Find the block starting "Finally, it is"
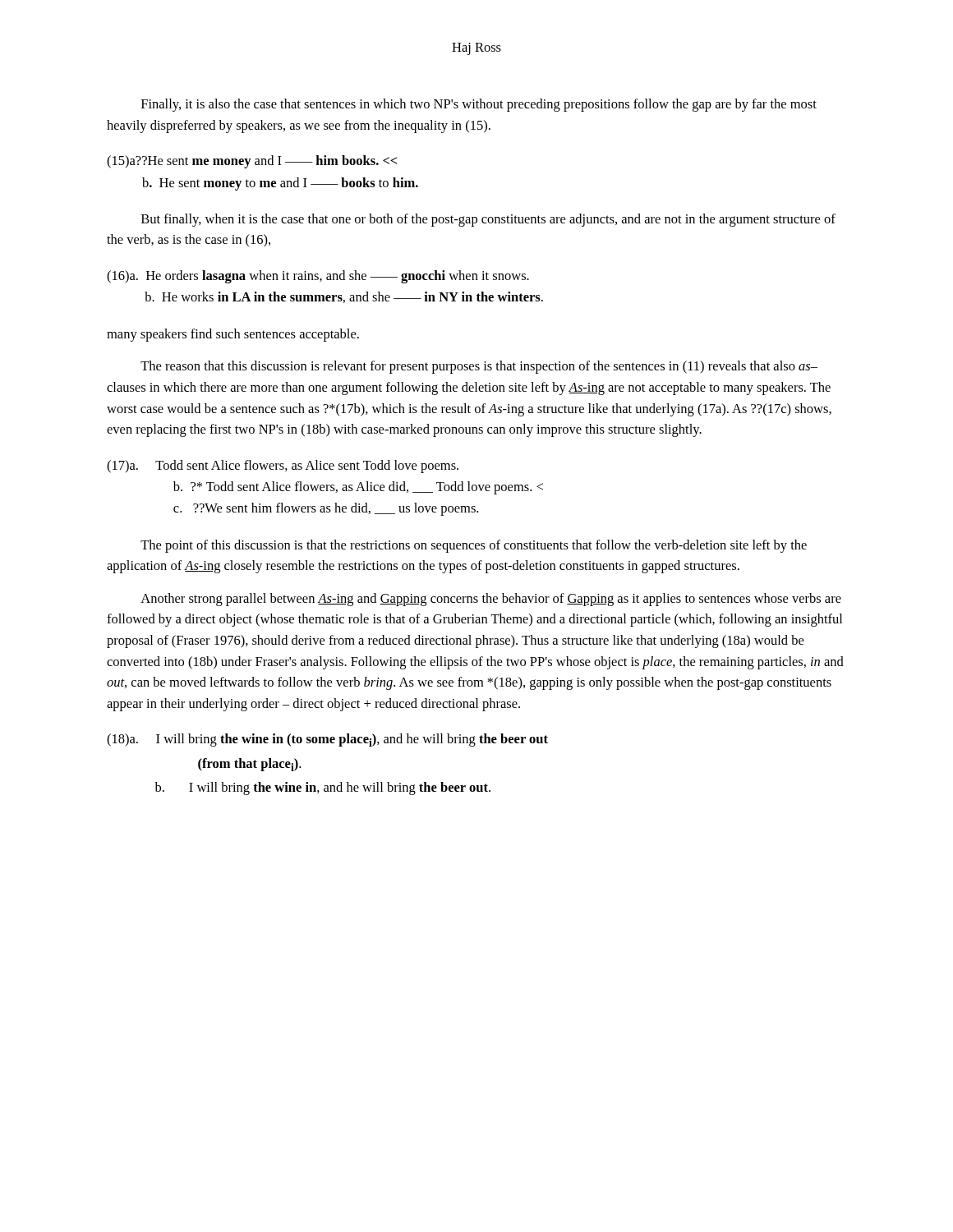953x1232 pixels. click(x=462, y=114)
